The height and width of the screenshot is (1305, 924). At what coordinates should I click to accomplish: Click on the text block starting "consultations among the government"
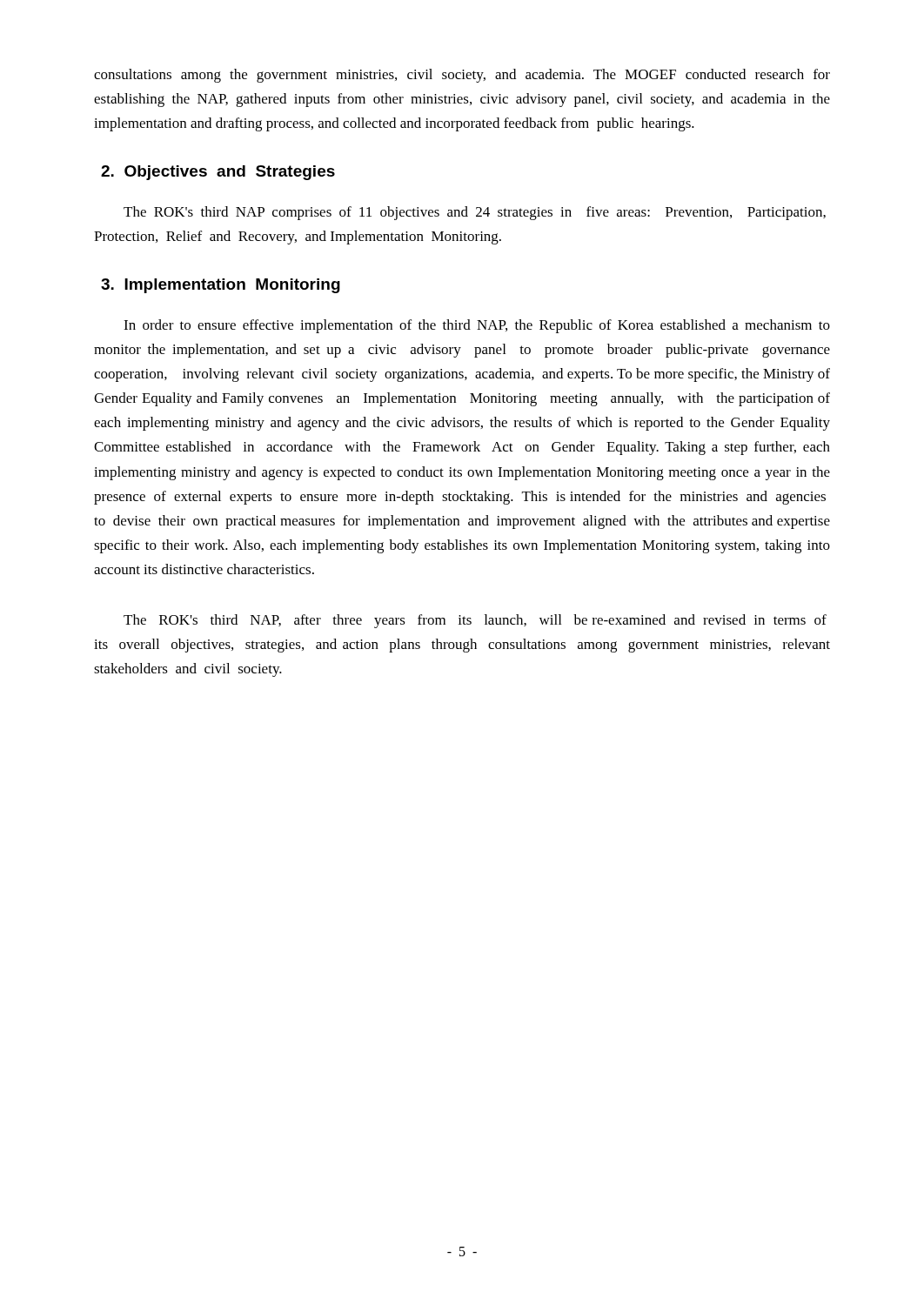[462, 99]
